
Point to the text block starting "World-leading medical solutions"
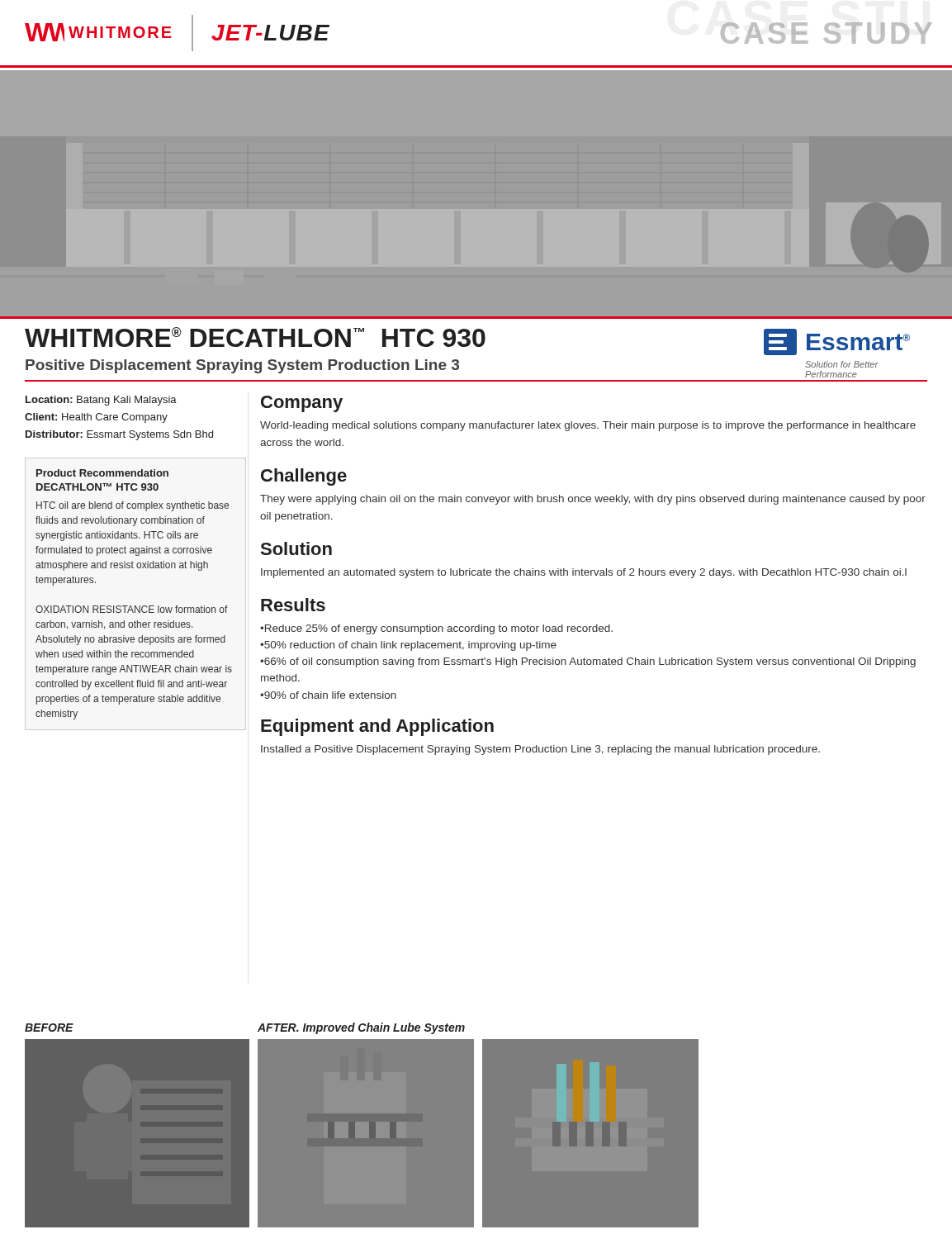coord(588,434)
